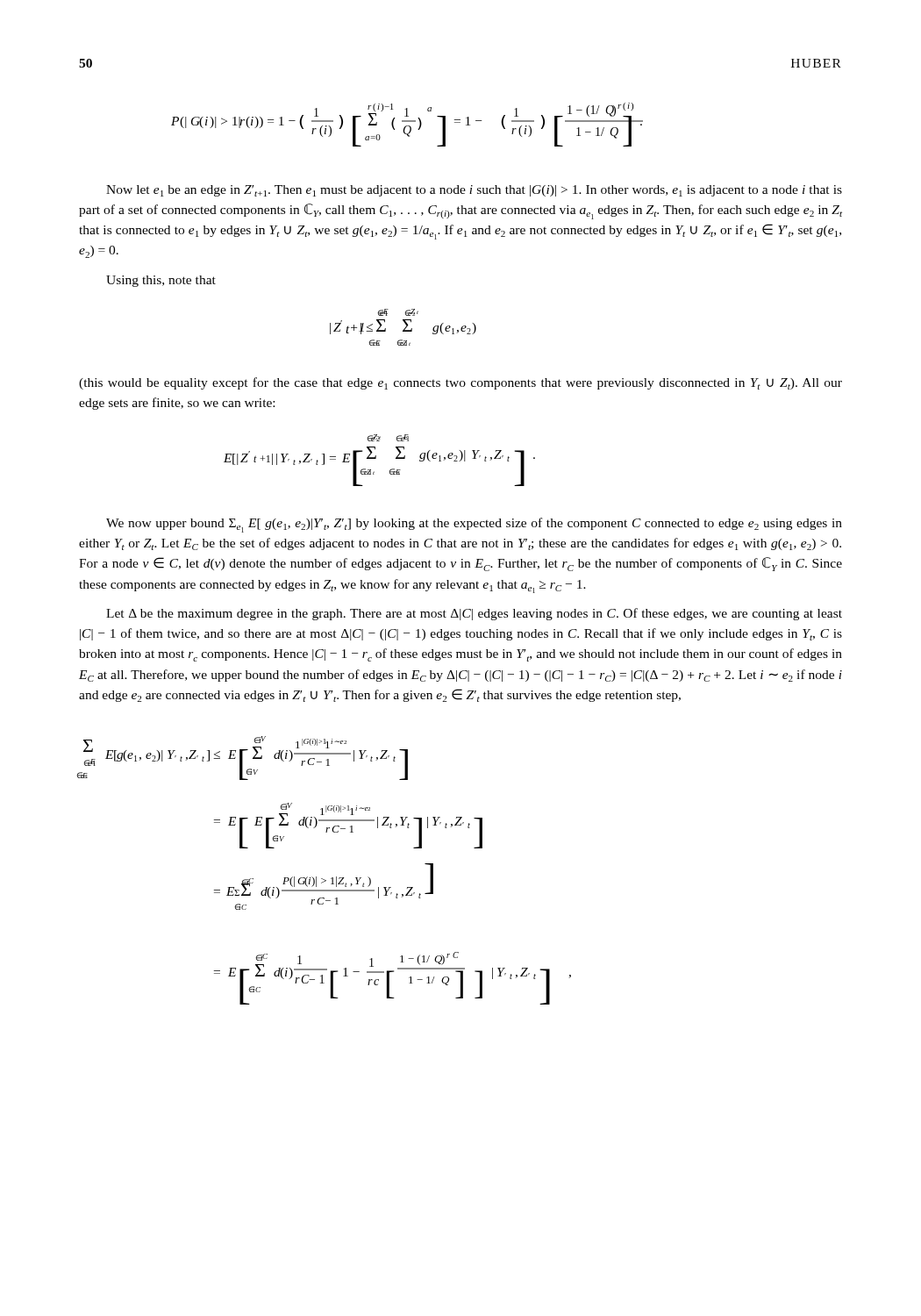Find the text block starting "Let Δ be the maximum degree in"
921x1316 pixels.
coord(460,654)
